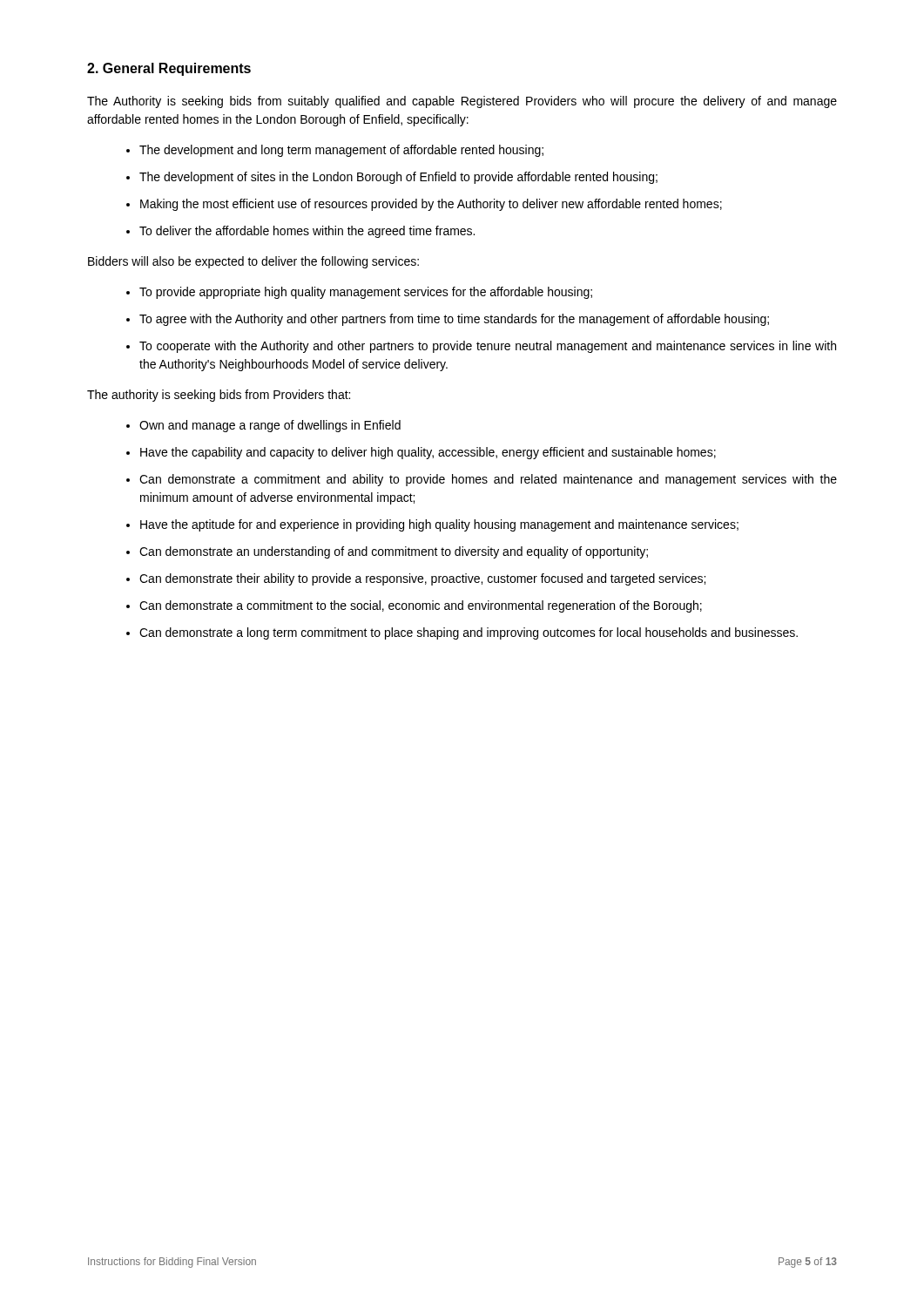Locate the block of text that opens with "The Authority is seeking bids from"

coord(462,110)
